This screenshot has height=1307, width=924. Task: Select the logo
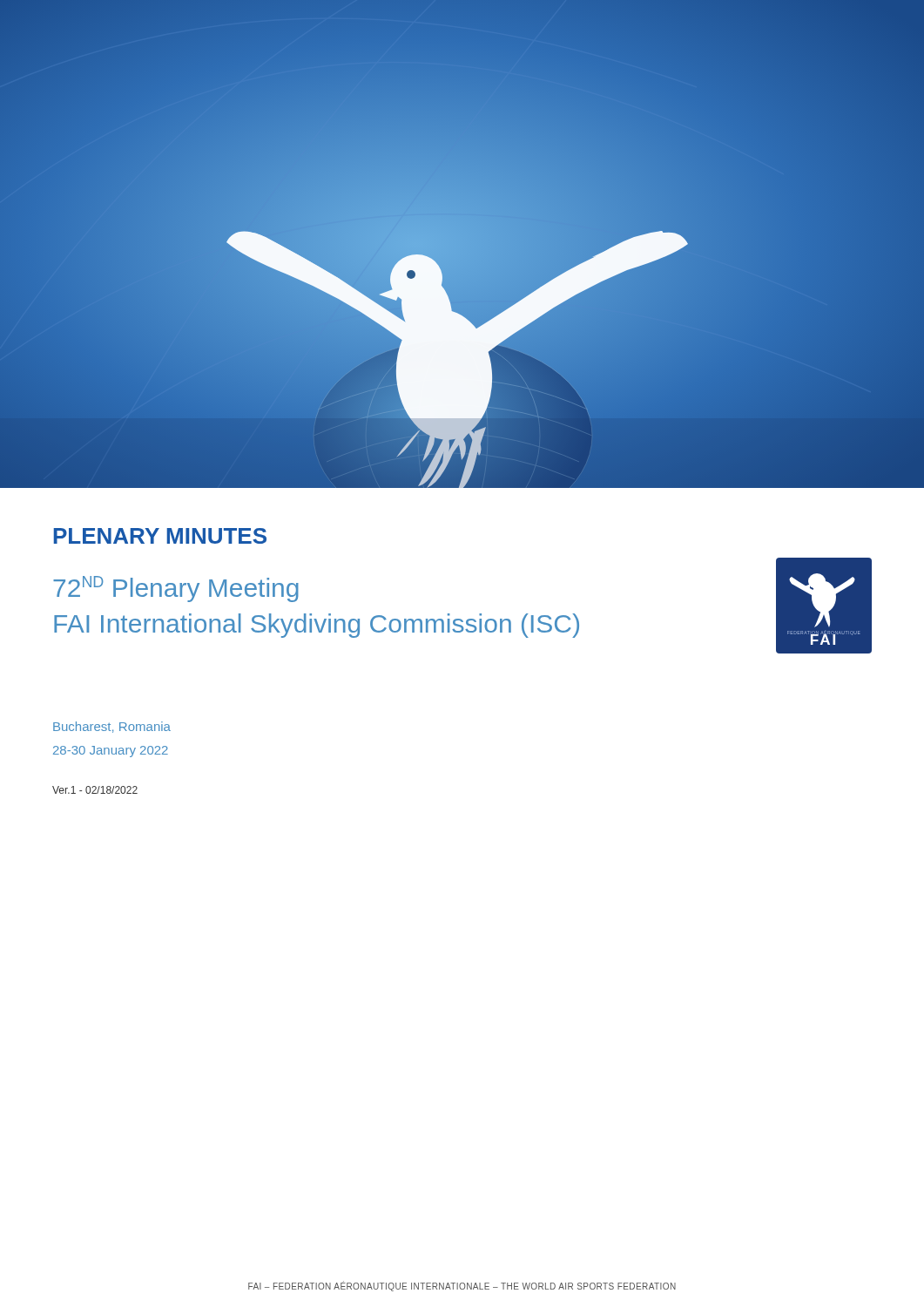point(824,606)
